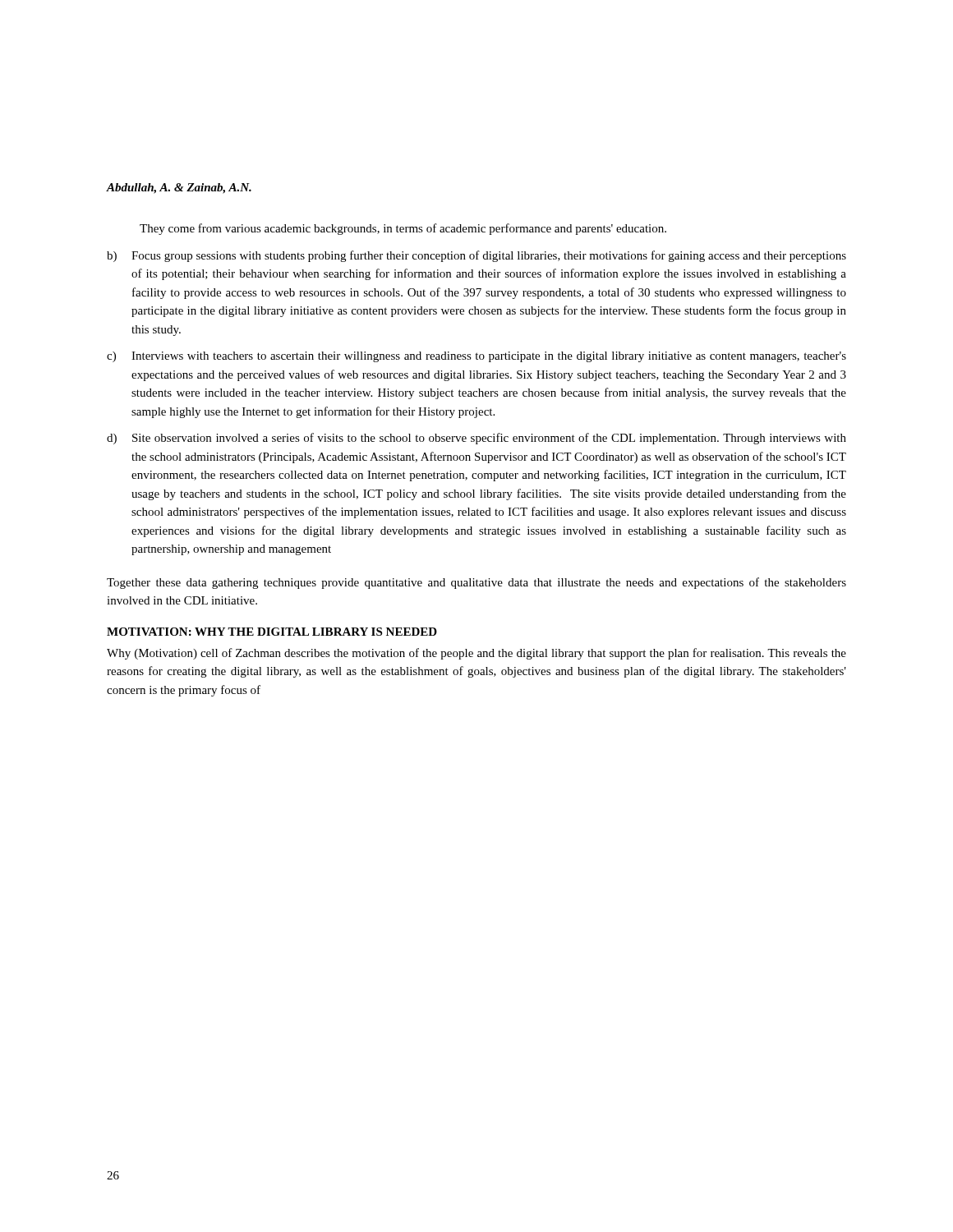Where is the passage that starts "Abdullah, A. &"?
The image size is (953, 1232).
pyautogui.click(x=179, y=187)
